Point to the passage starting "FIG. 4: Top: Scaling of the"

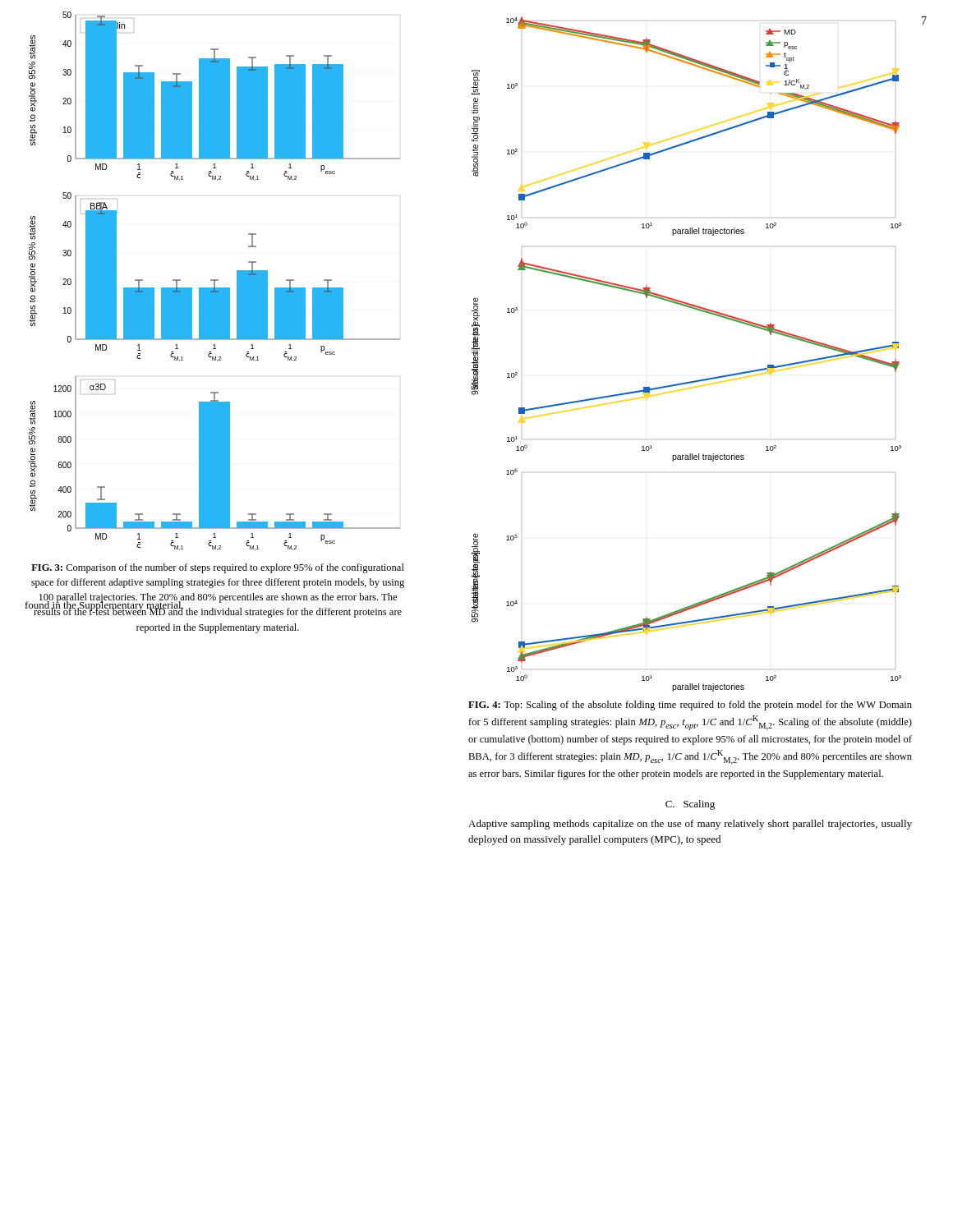[690, 739]
